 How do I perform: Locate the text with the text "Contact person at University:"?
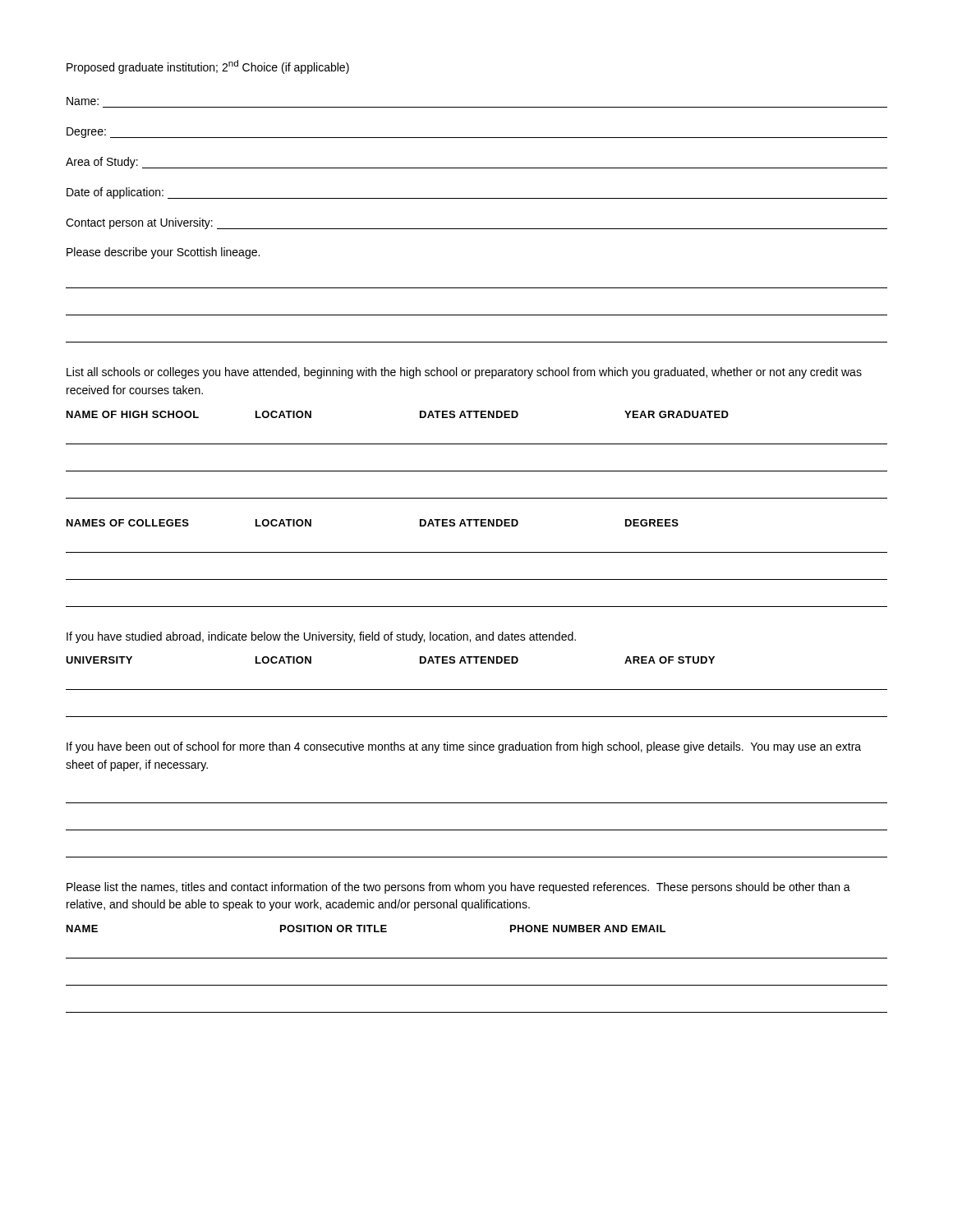pos(476,221)
